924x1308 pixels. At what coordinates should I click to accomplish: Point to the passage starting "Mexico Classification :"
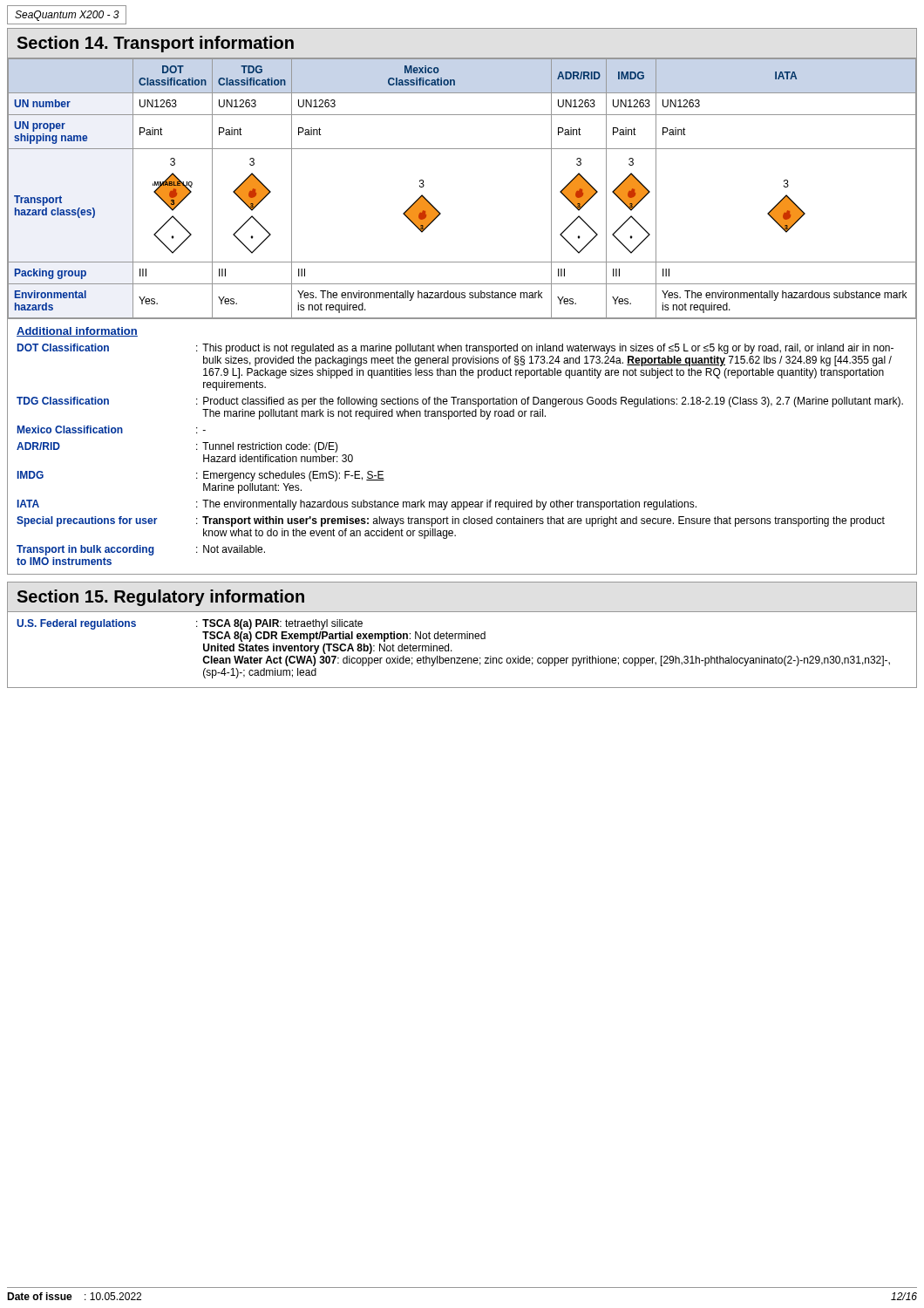(111, 430)
